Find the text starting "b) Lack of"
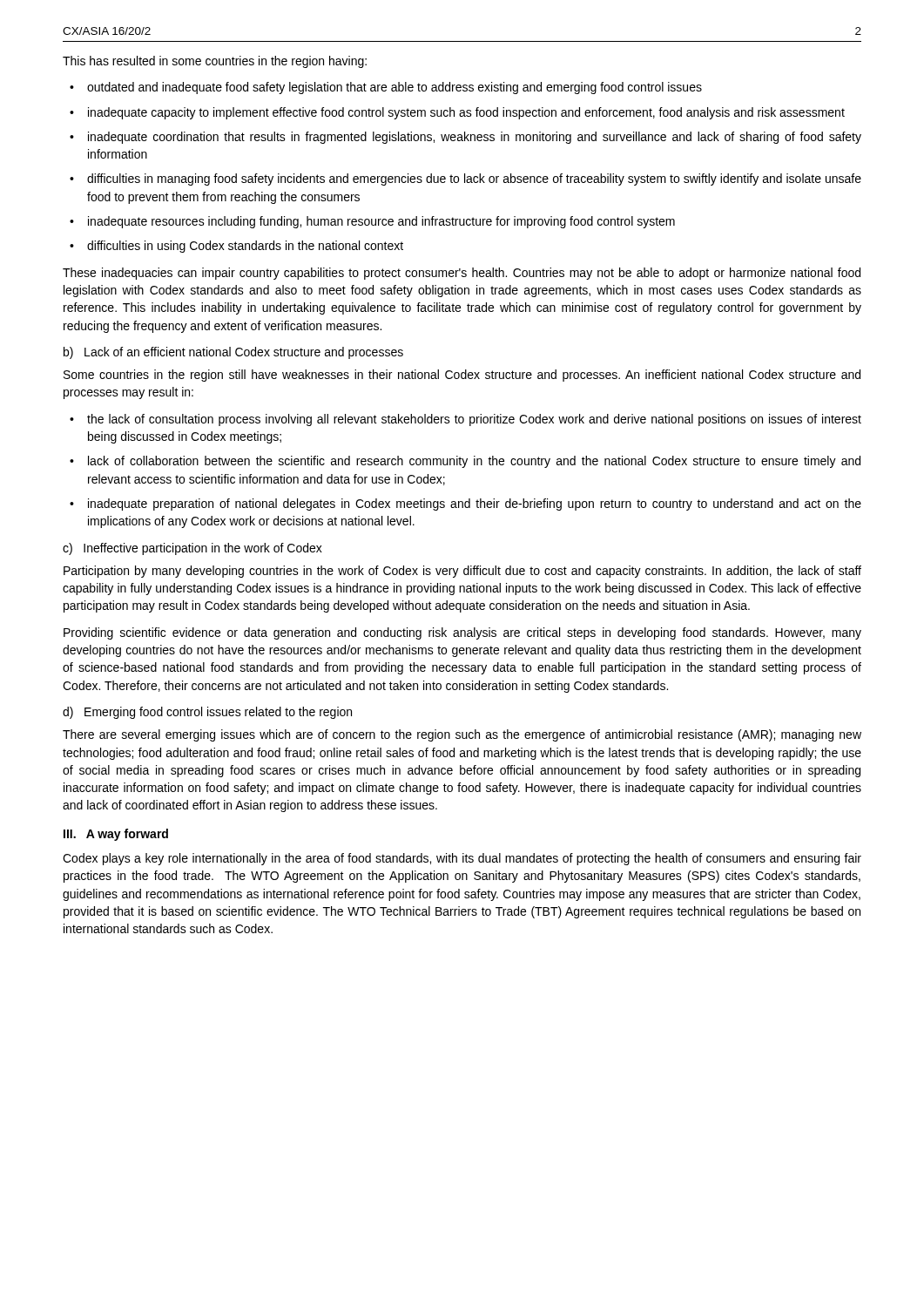Viewport: 924px width, 1307px height. coord(233,353)
